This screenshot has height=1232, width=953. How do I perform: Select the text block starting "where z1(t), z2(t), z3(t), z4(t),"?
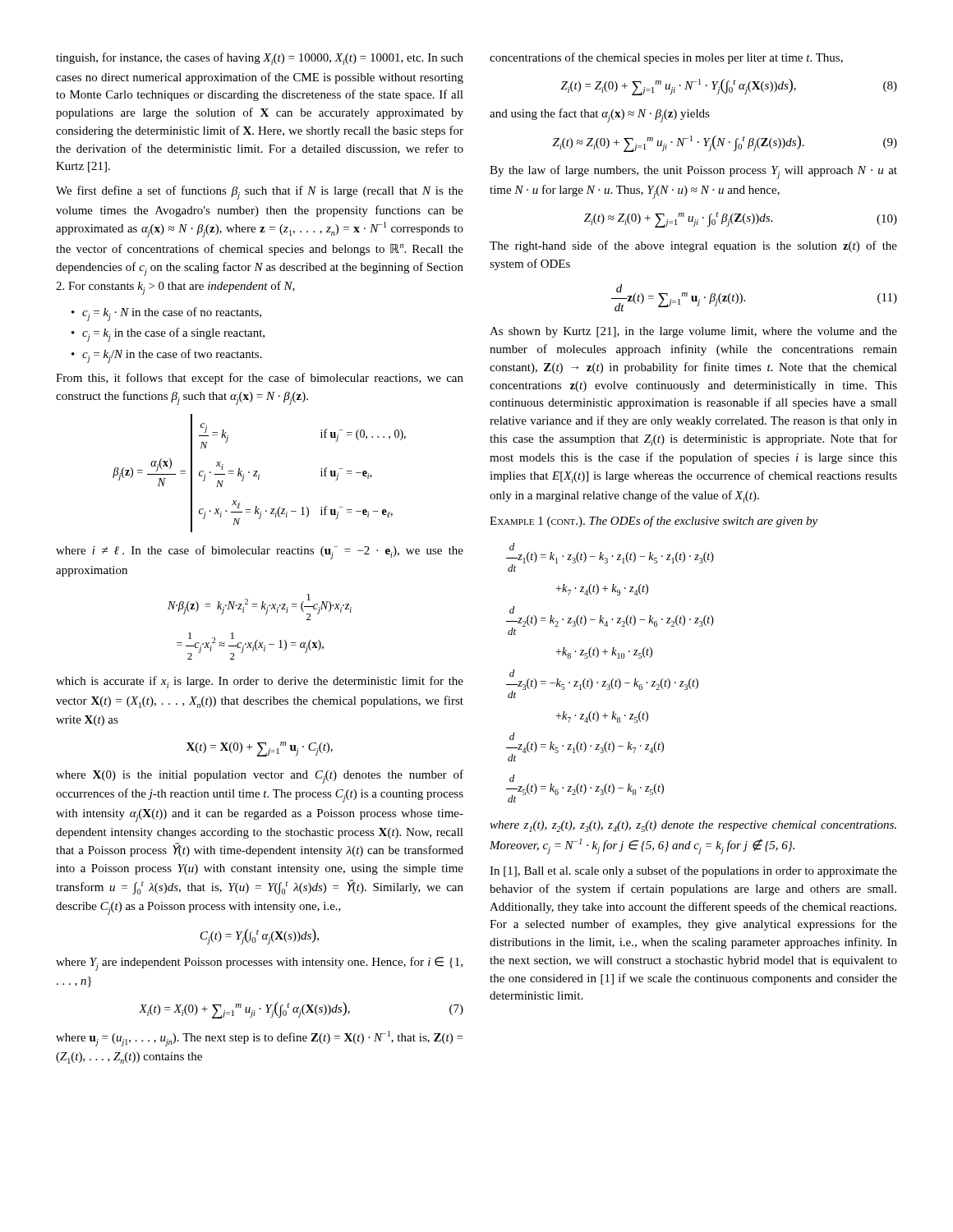point(693,836)
